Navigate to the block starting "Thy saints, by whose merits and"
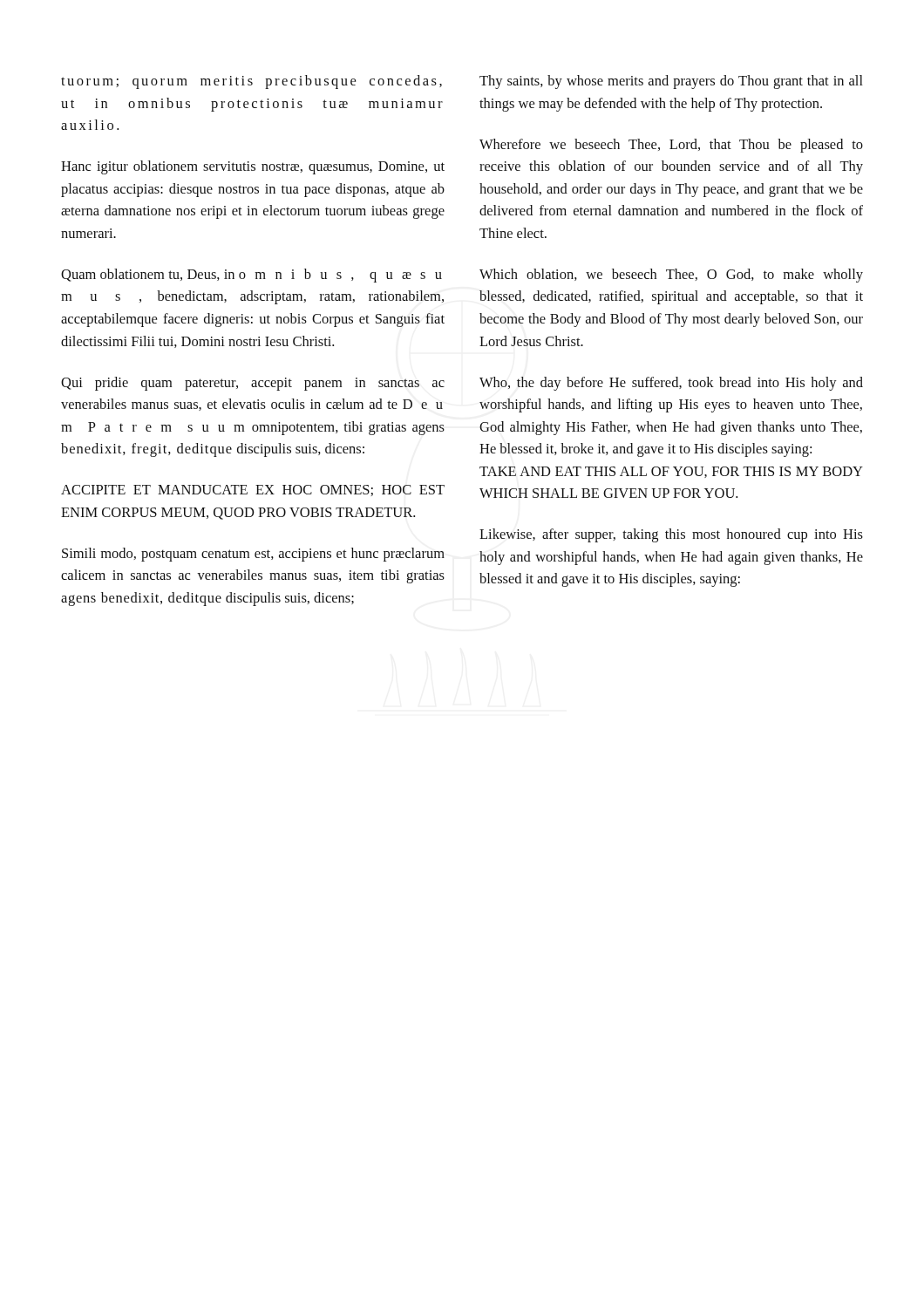Image resolution: width=924 pixels, height=1308 pixels. click(671, 92)
